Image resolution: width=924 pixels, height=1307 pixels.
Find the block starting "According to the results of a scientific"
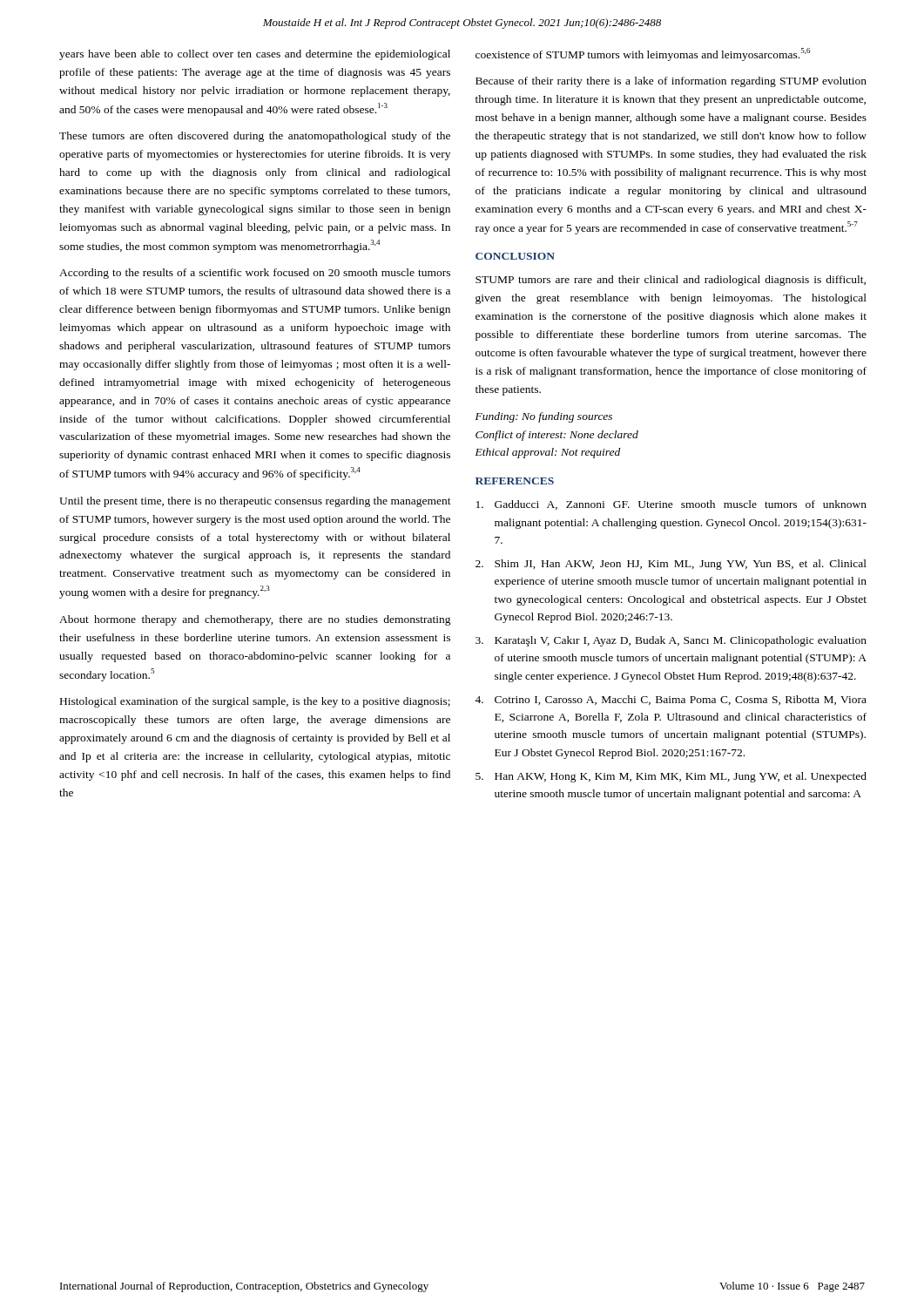[255, 374]
